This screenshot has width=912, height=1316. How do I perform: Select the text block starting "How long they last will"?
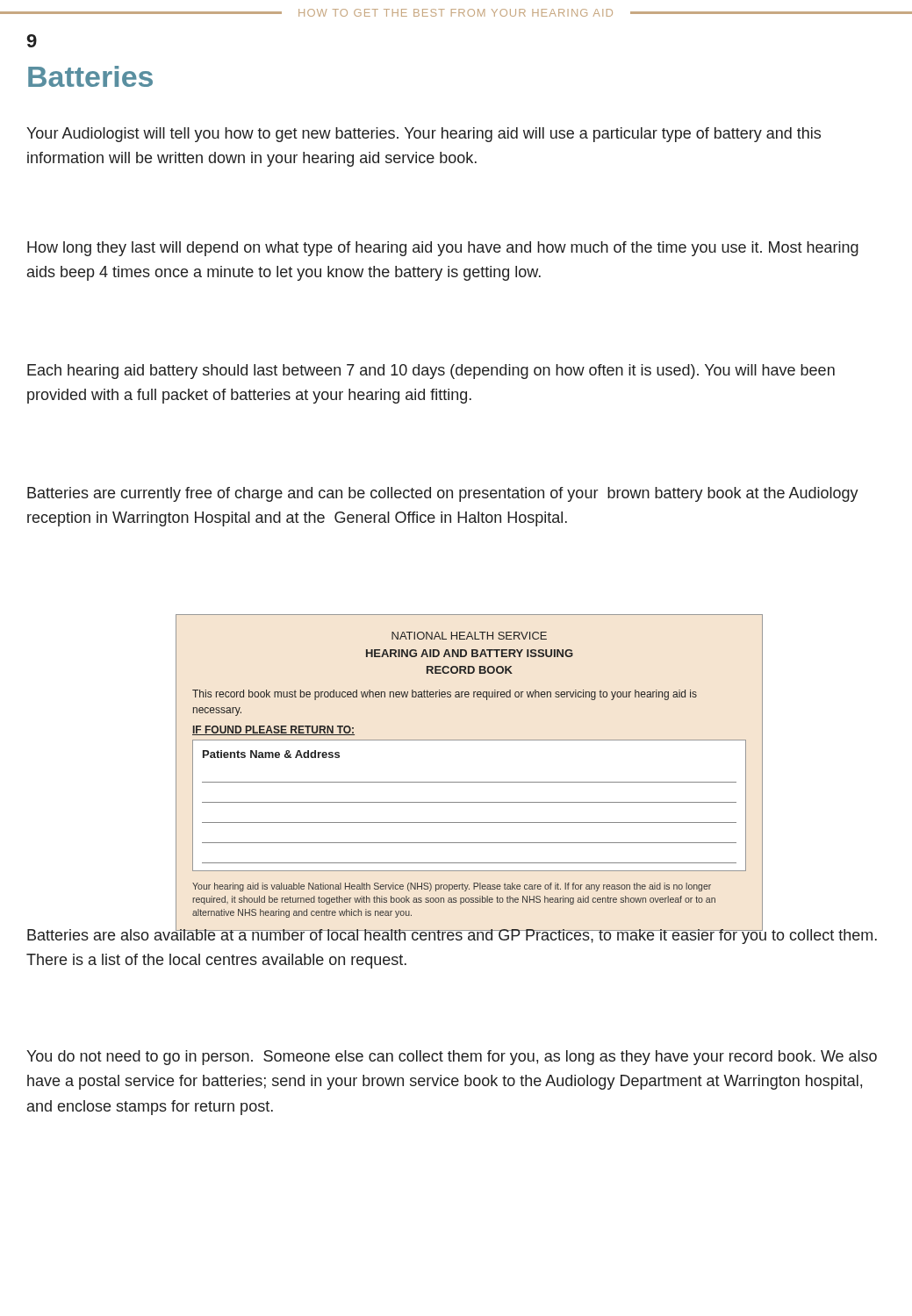pyautogui.click(x=443, y=260)
